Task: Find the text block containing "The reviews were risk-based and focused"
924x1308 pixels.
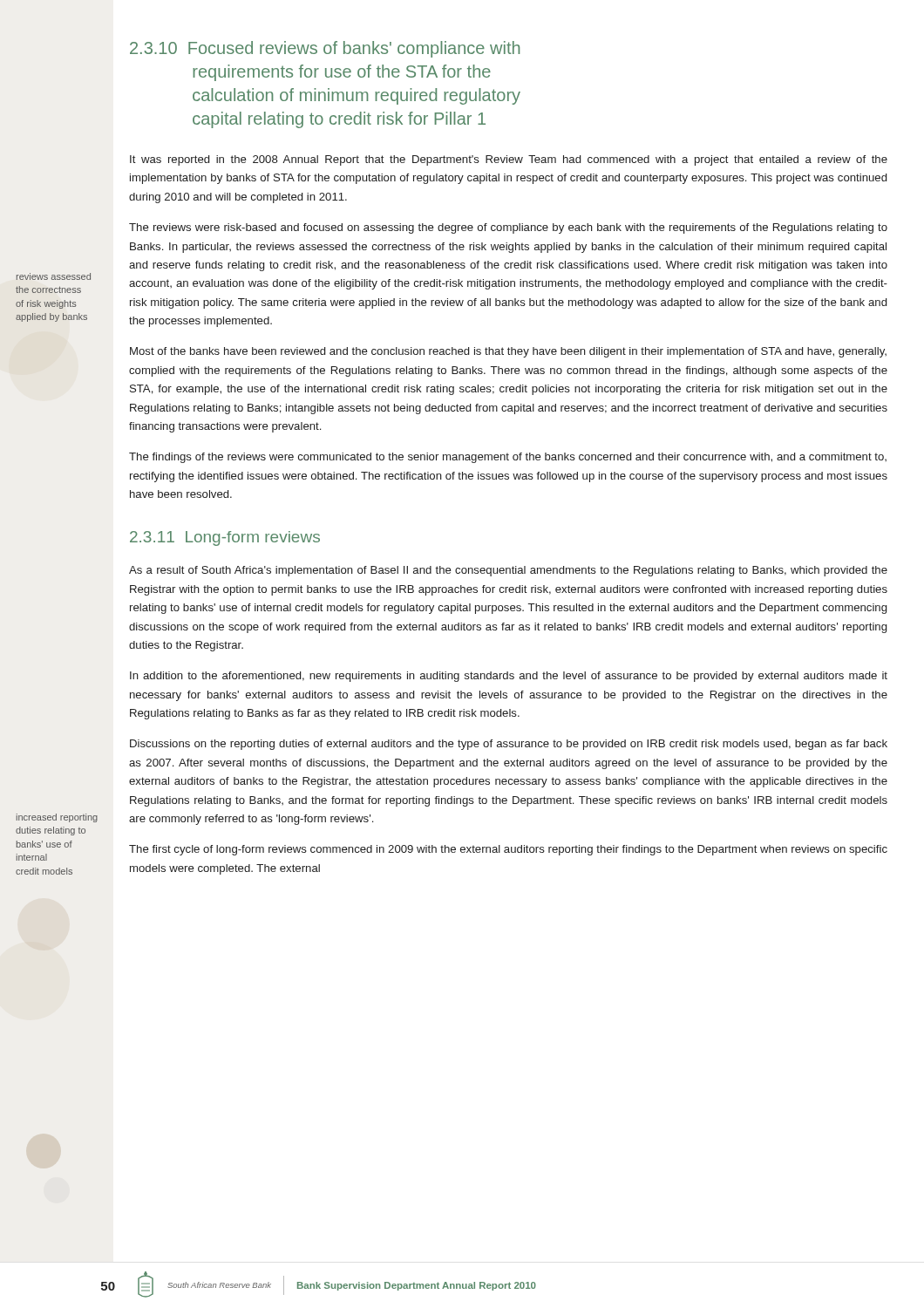Action: tap(508, 274)
